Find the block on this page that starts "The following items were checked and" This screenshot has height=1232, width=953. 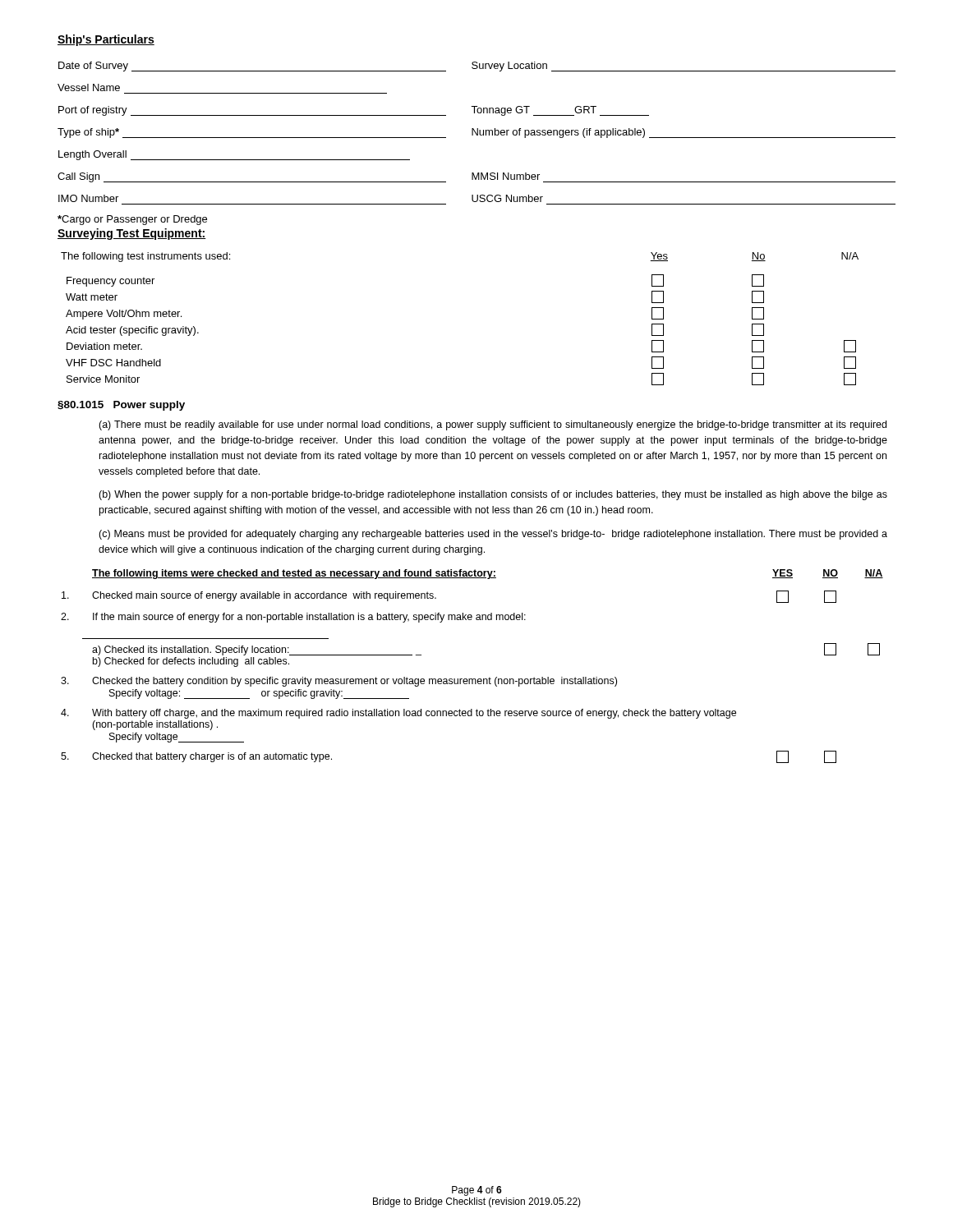(x=476, y=574)
